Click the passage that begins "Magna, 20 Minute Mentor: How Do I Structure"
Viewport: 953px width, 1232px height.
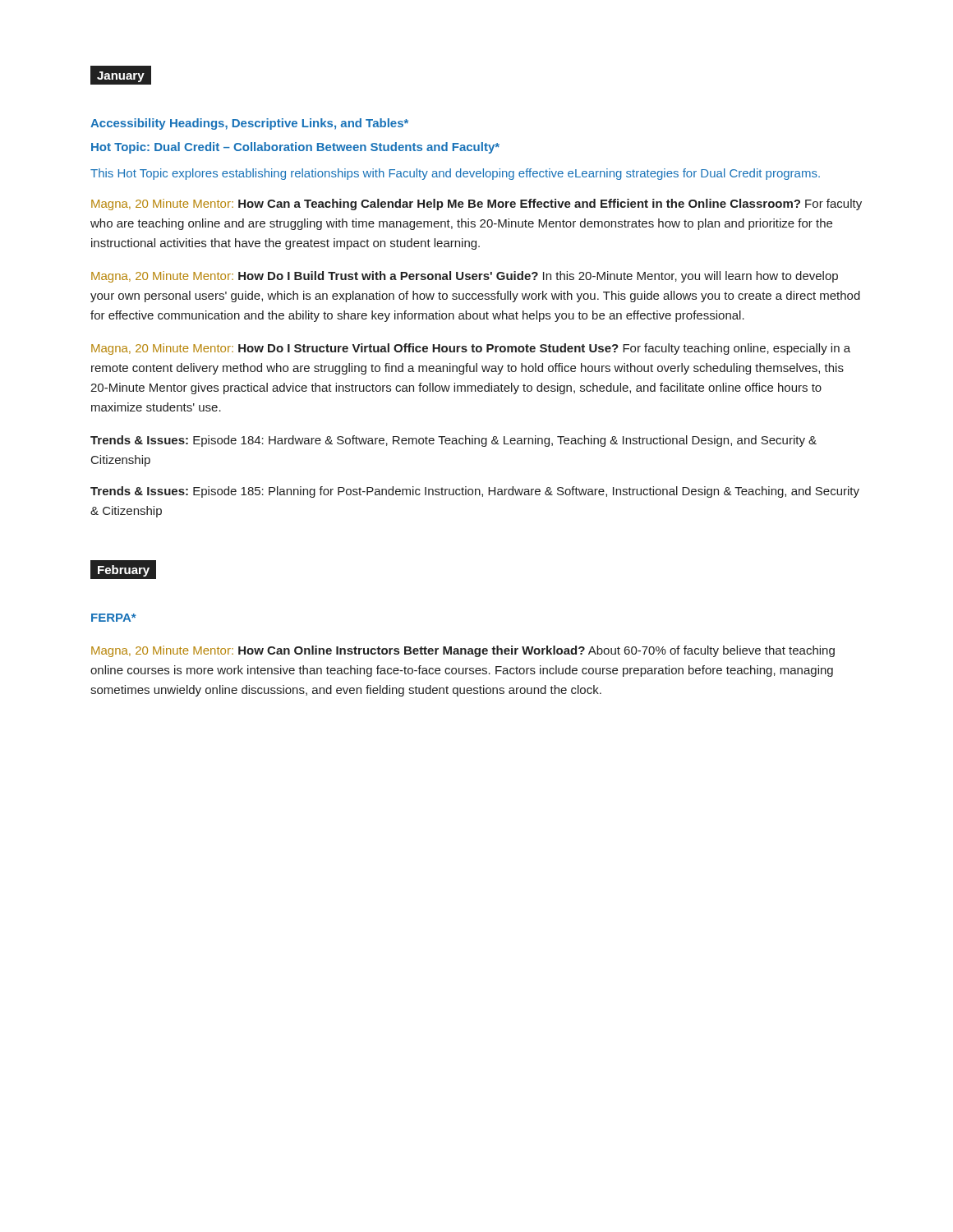[x=470, y=378]
